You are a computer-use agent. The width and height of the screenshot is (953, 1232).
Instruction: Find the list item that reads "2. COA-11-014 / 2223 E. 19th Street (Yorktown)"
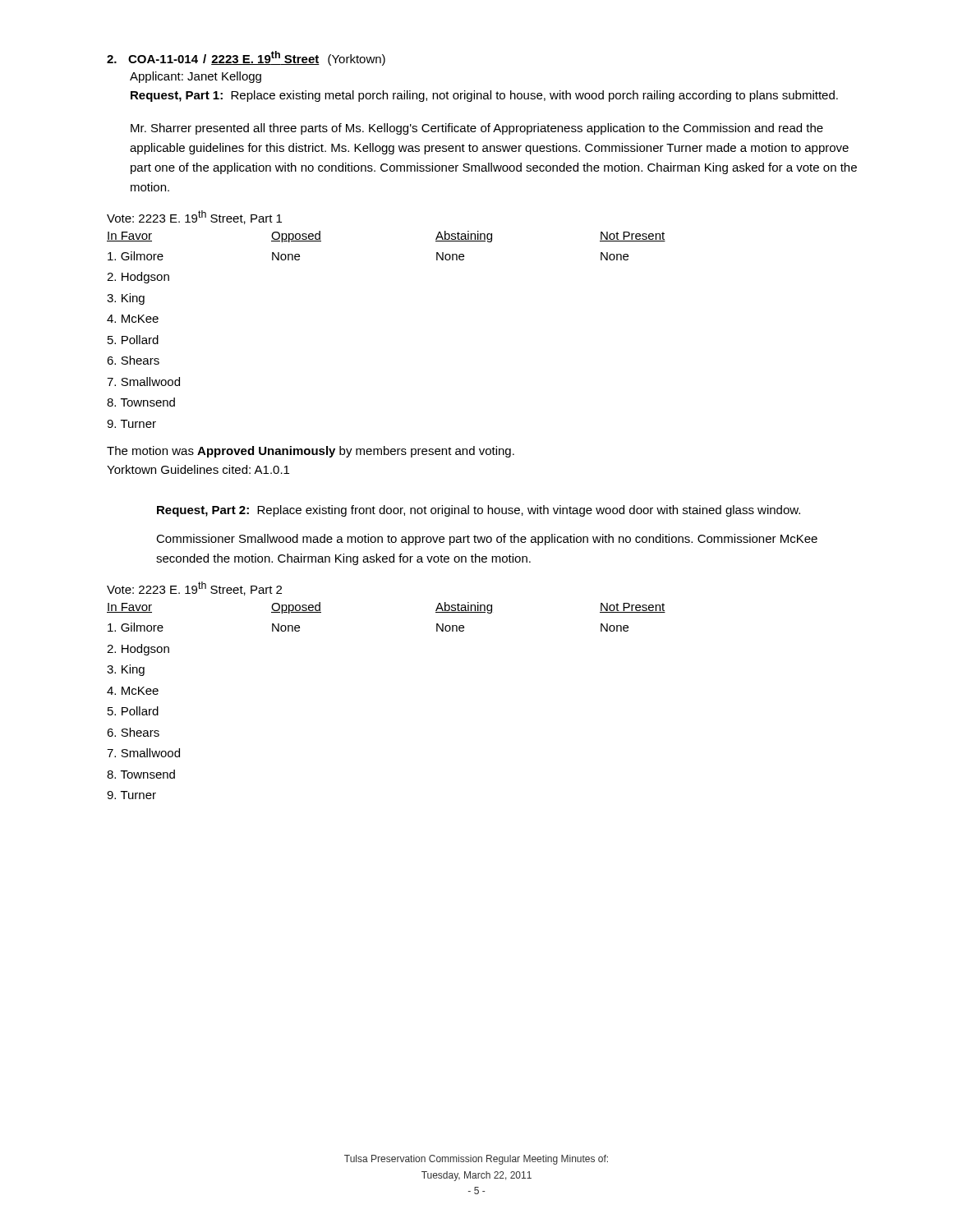246,58
